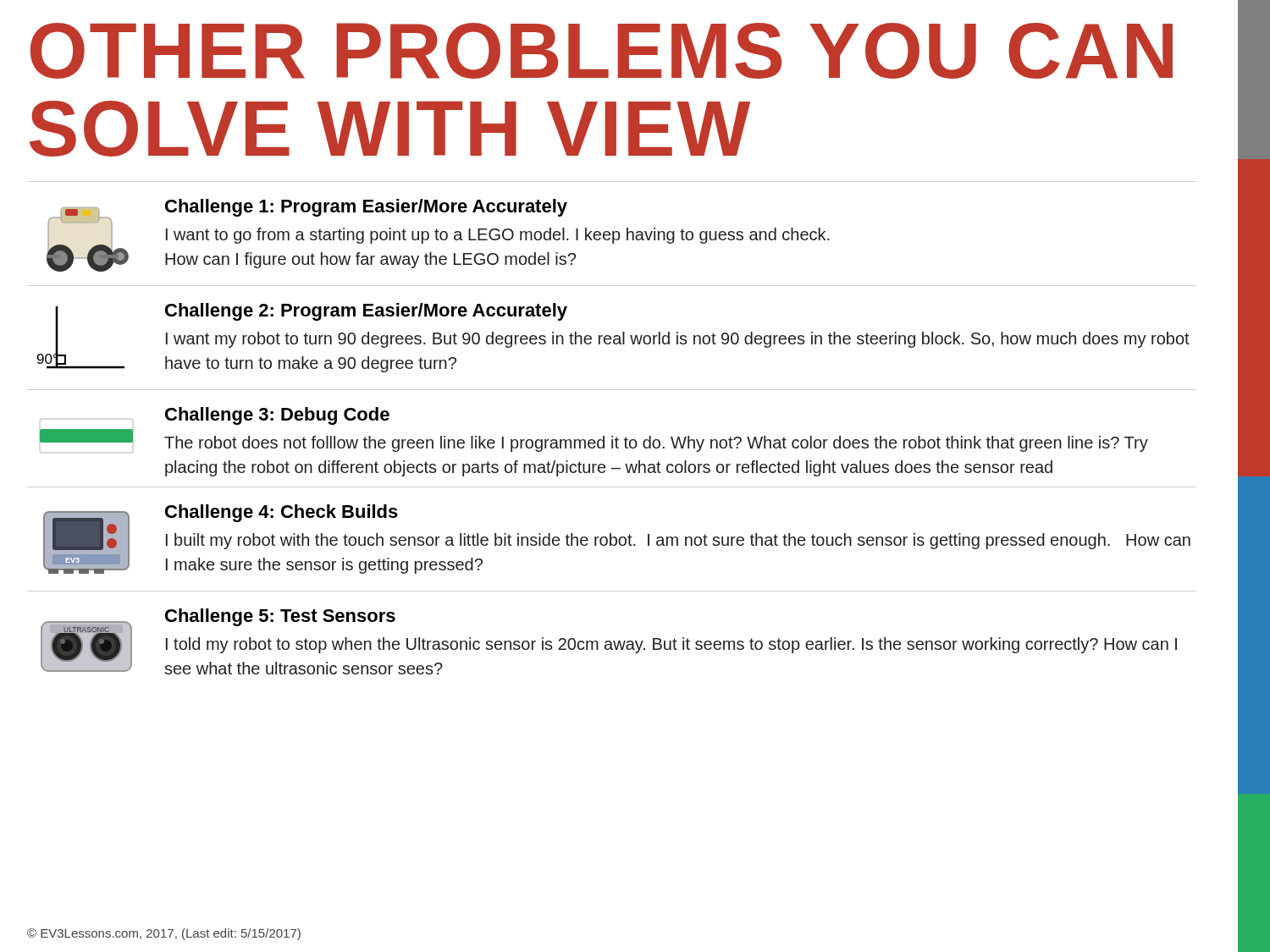Find the element starting "I told my robot to stop"
The width and height of the screenshot is (1270, 952).
[671, 656]
